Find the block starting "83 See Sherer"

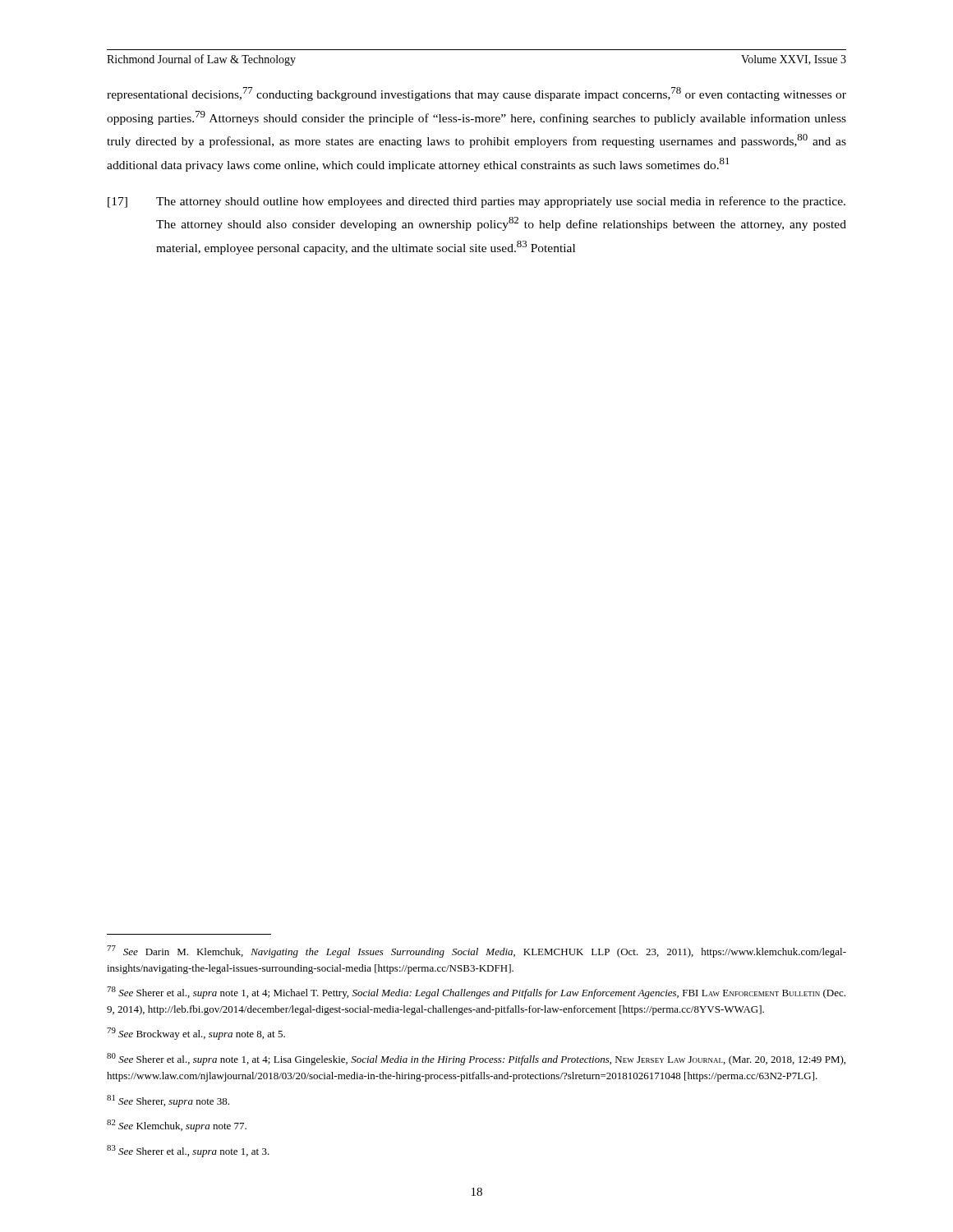(x=188, y=1150)
